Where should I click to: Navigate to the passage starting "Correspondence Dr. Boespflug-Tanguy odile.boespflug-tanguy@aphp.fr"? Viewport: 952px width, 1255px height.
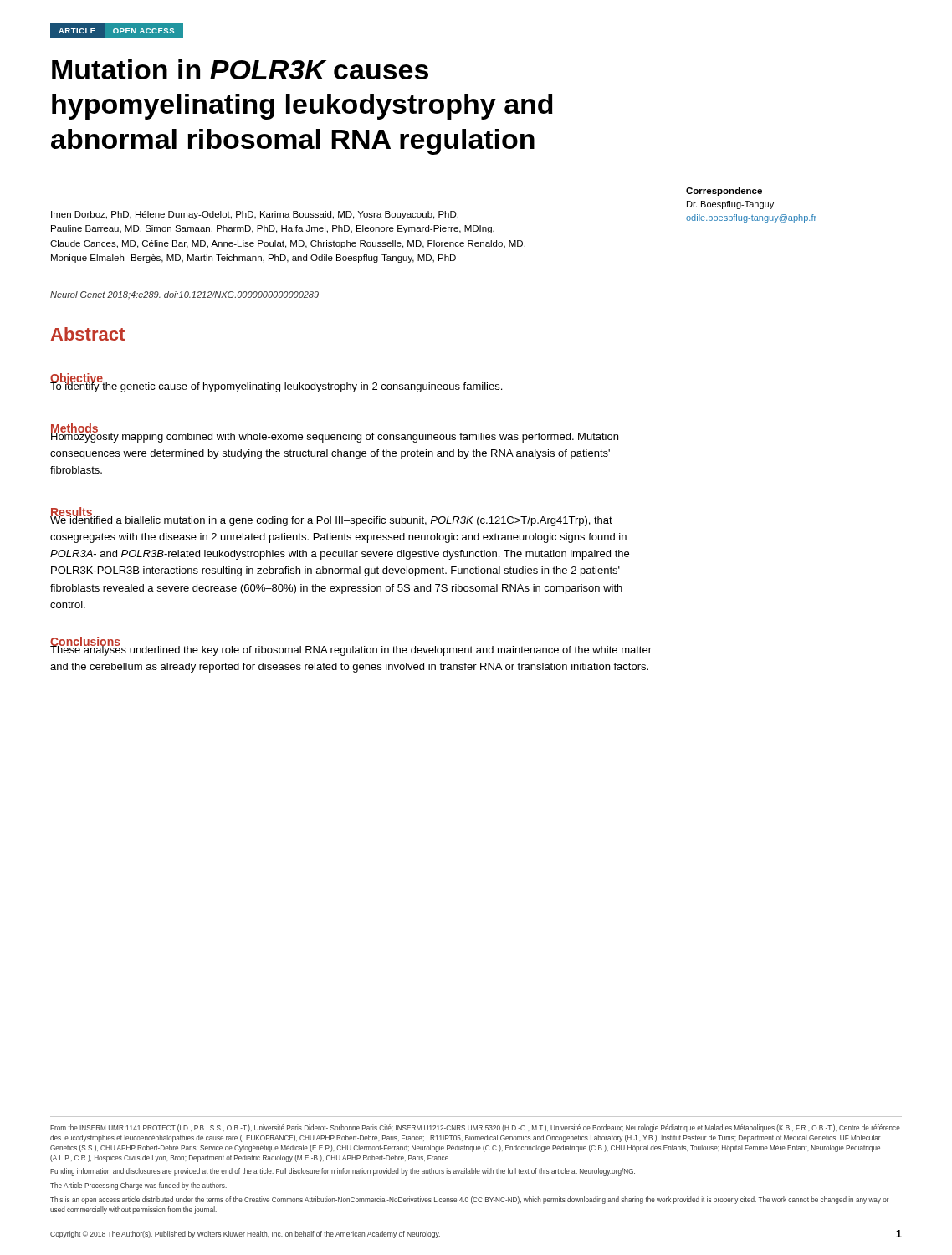[797, 205]
